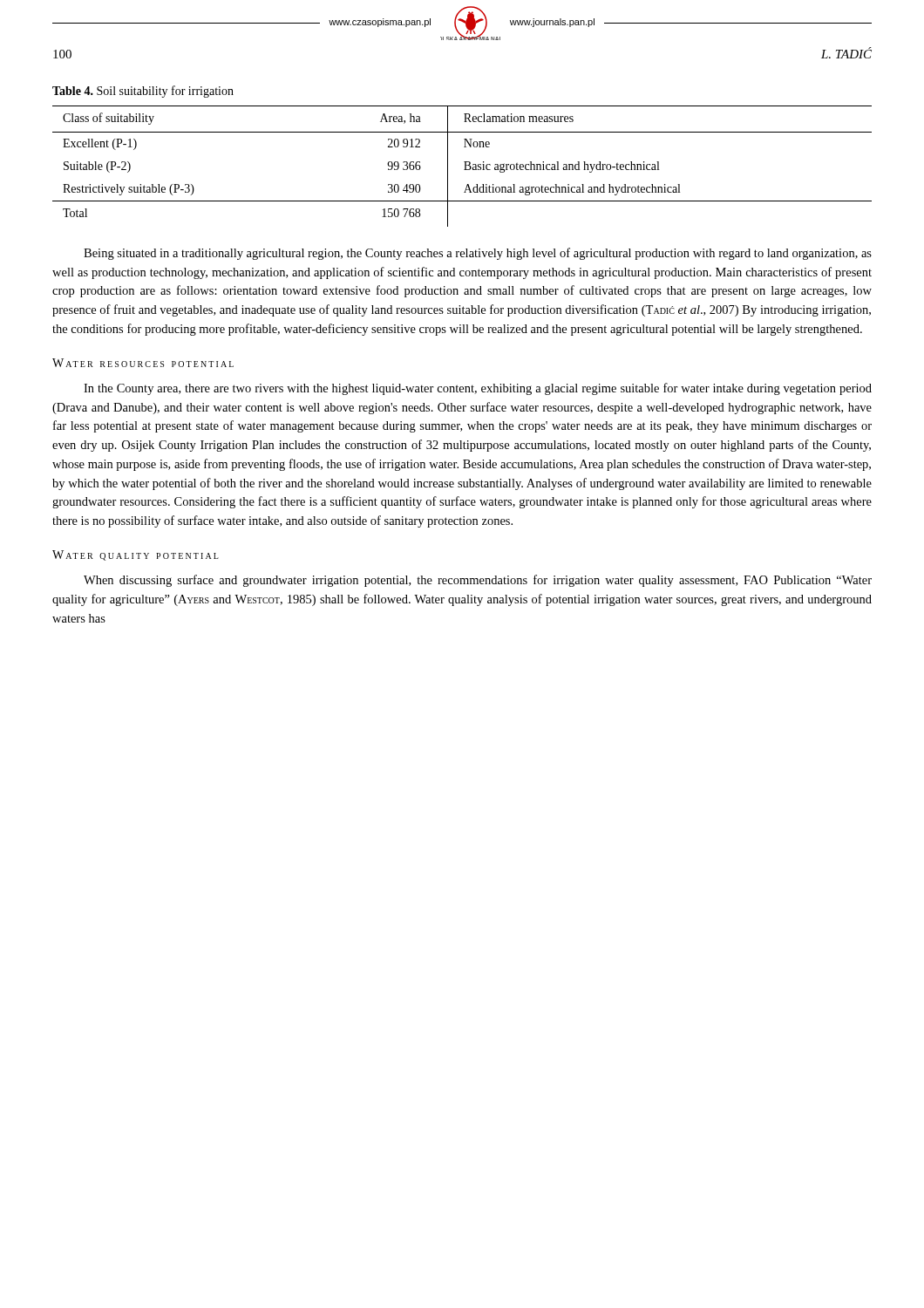The width and height of the screenshot is (924, 1308).
Task: Click on the caption that says "Table 4. Soil suitability for"
Action: click(143, 91)
